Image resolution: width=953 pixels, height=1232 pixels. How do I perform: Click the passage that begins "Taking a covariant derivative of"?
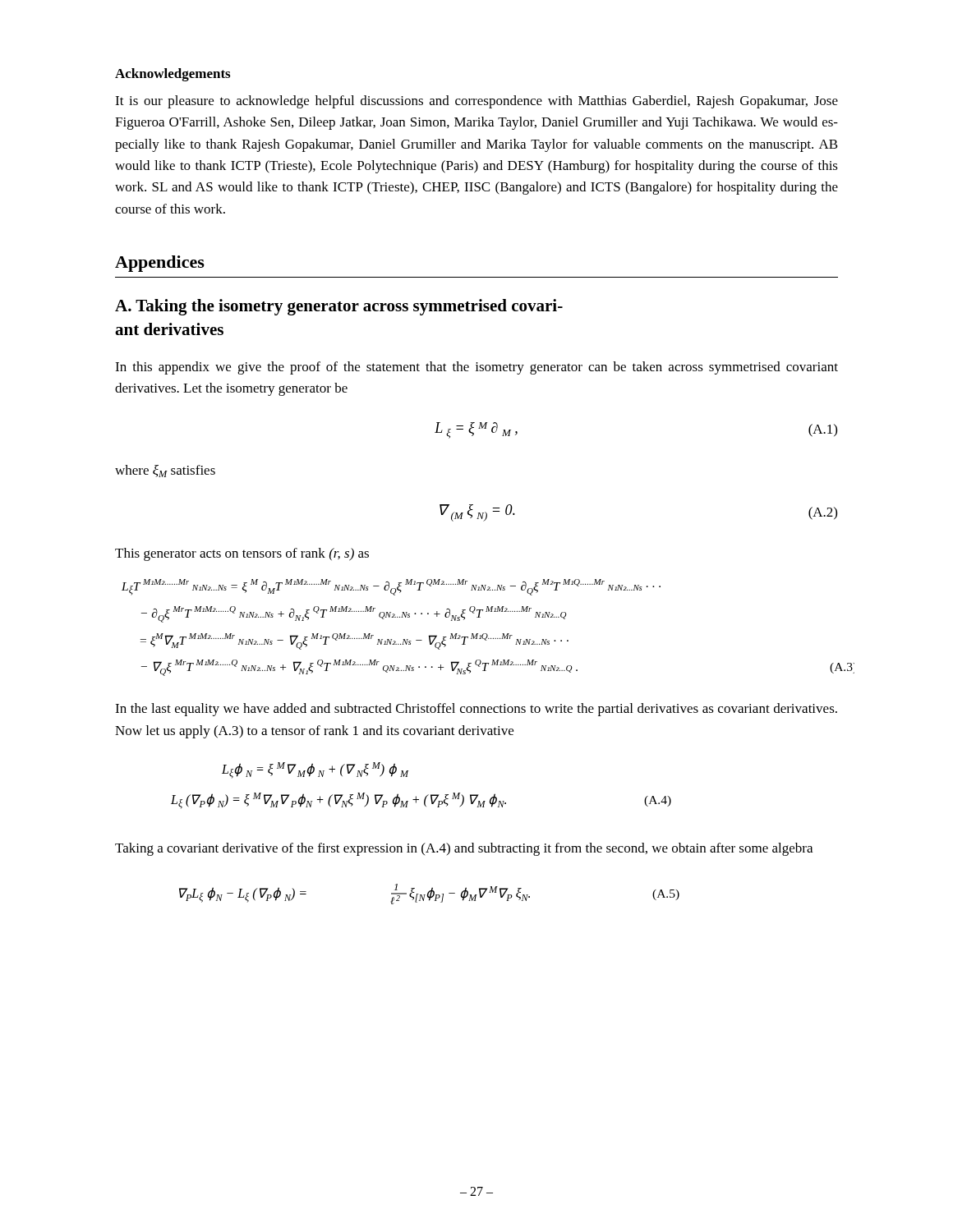coord(464,848)
